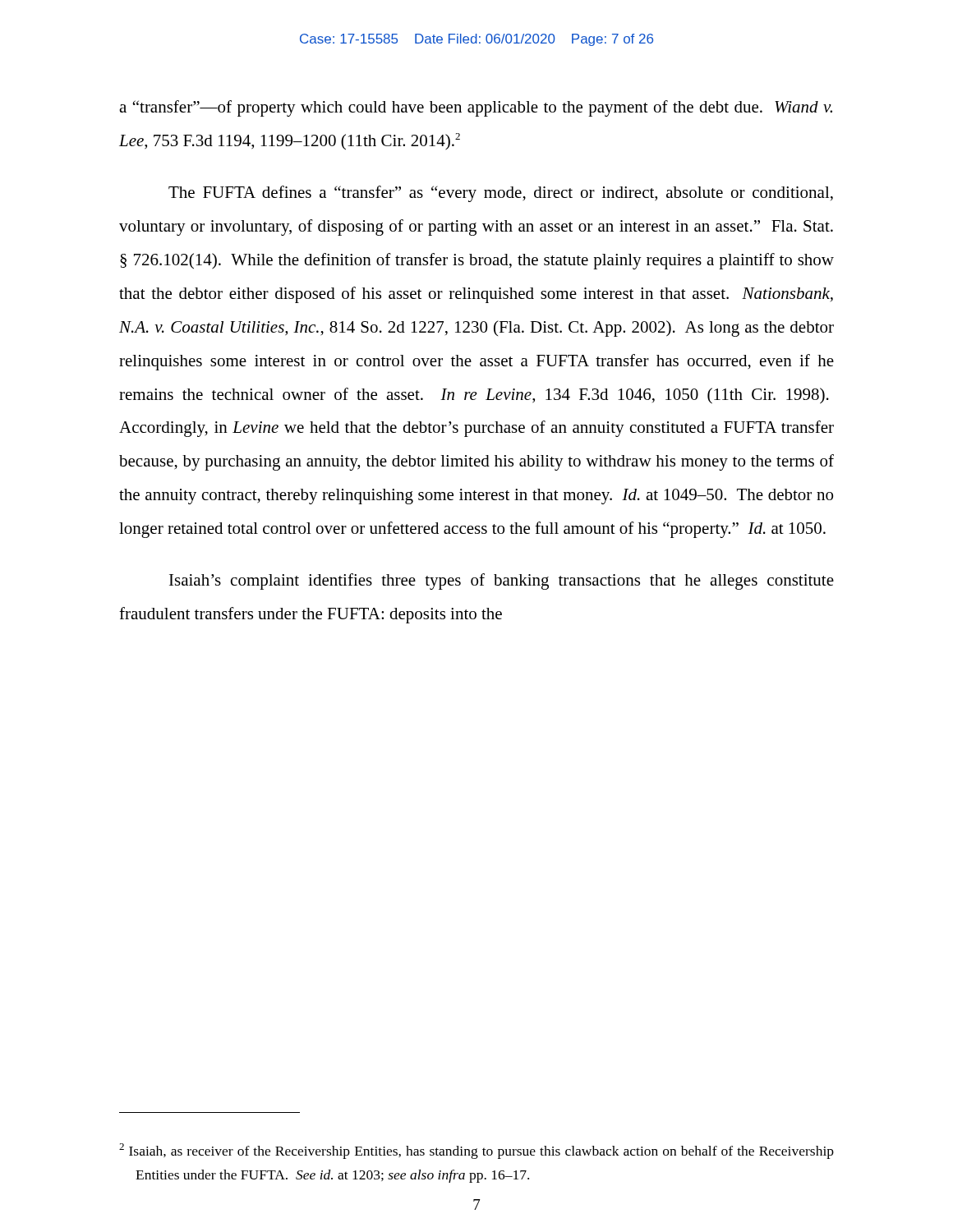
Task: Find the text block that says "a “transfer”—of property"
Action: 476,124
